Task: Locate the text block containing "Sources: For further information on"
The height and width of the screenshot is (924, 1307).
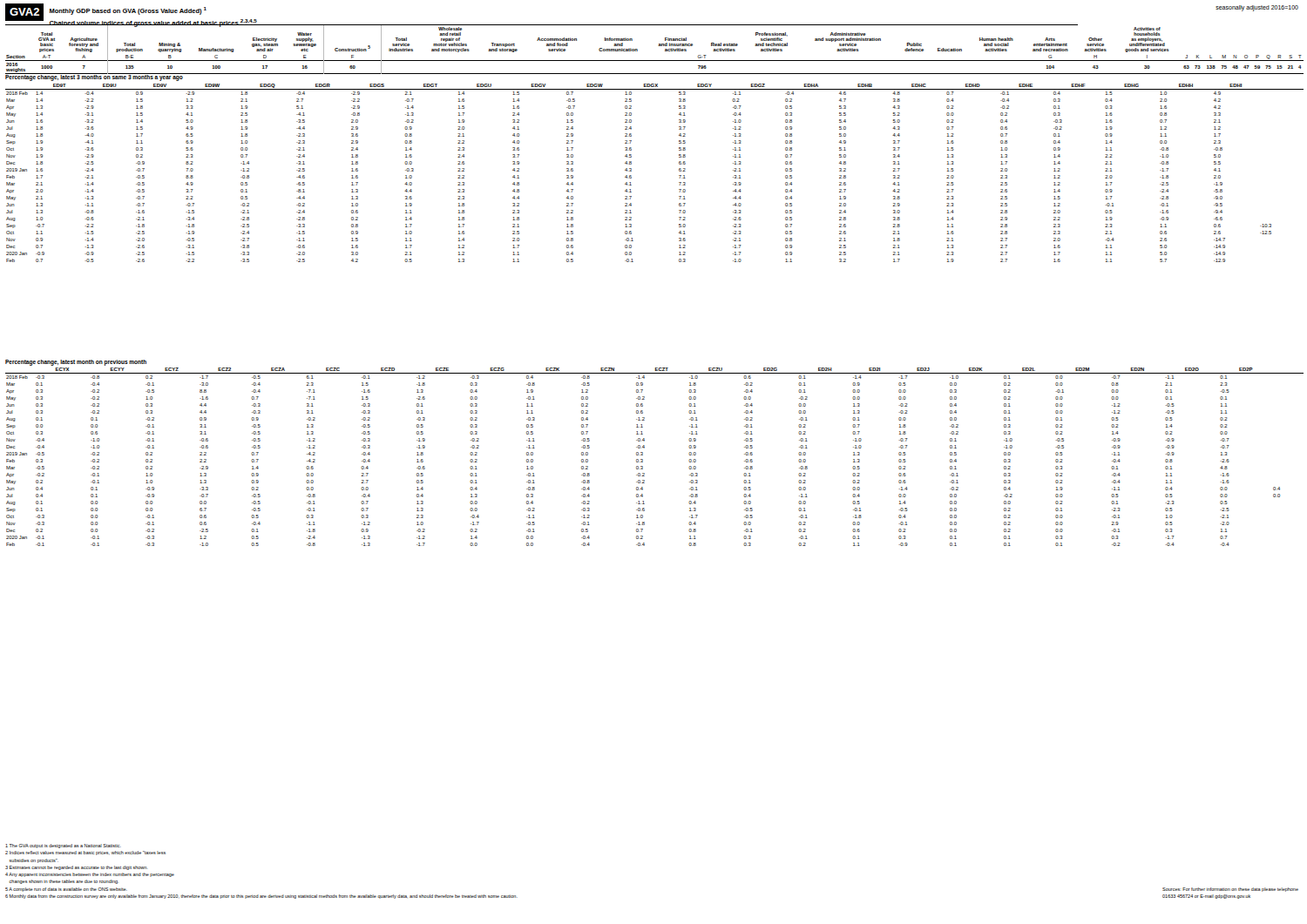Action: click(1230, 892)
